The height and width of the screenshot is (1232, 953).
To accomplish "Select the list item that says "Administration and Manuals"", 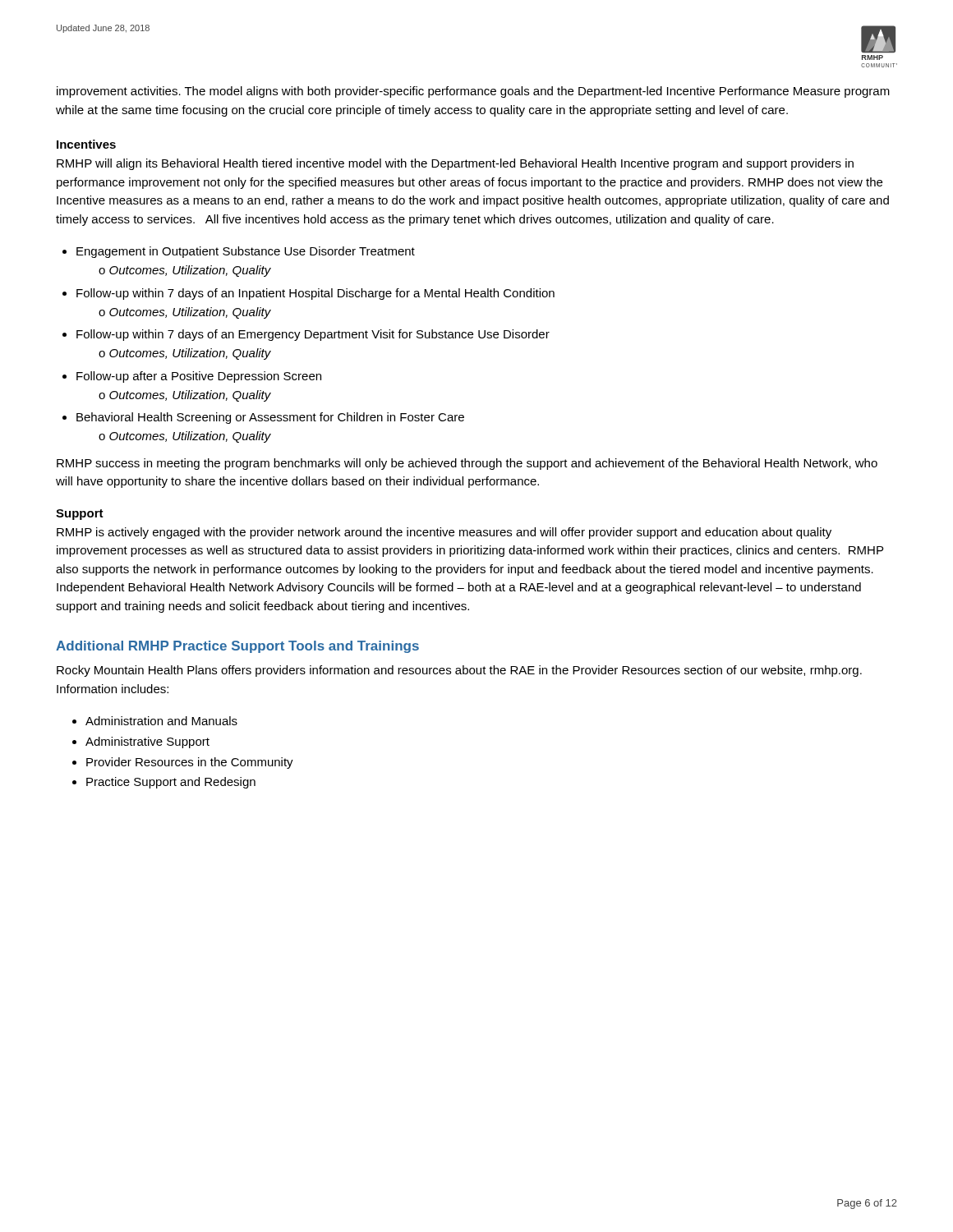I will (x=161, y=721).
